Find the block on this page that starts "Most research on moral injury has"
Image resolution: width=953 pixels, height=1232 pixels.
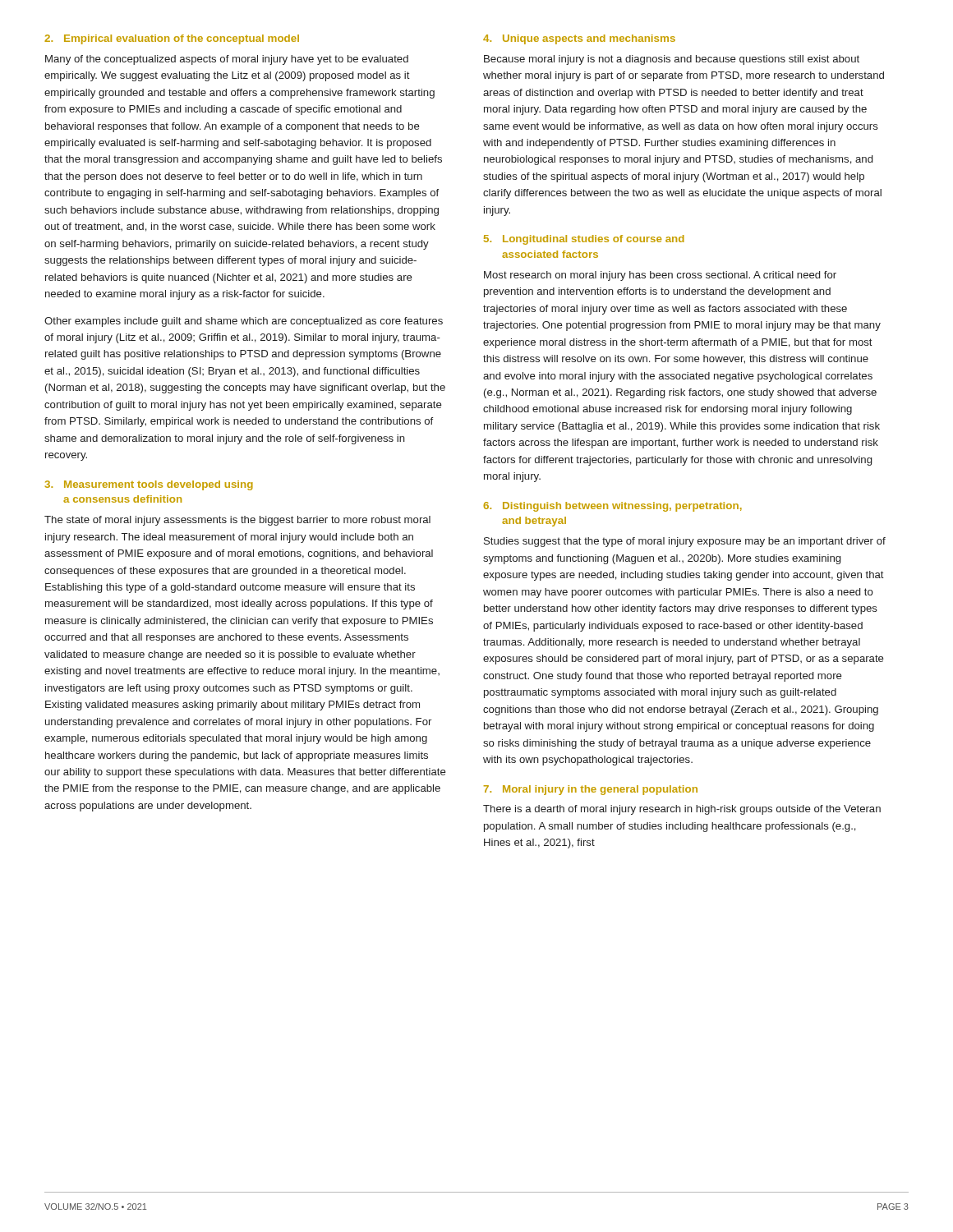tap(682, 375)
